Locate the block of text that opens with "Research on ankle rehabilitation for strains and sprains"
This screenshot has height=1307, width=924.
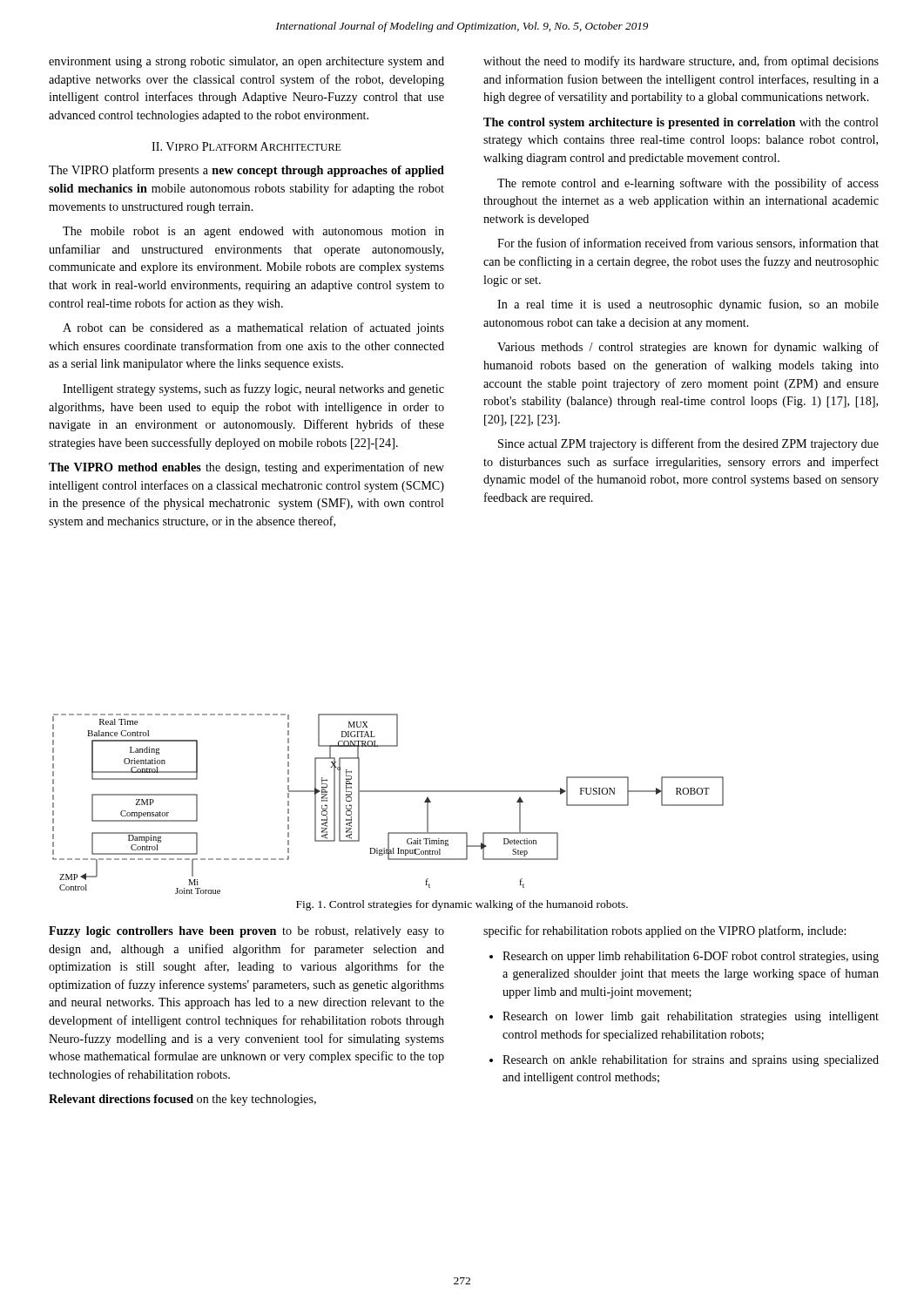click(x=691, y=1068)
